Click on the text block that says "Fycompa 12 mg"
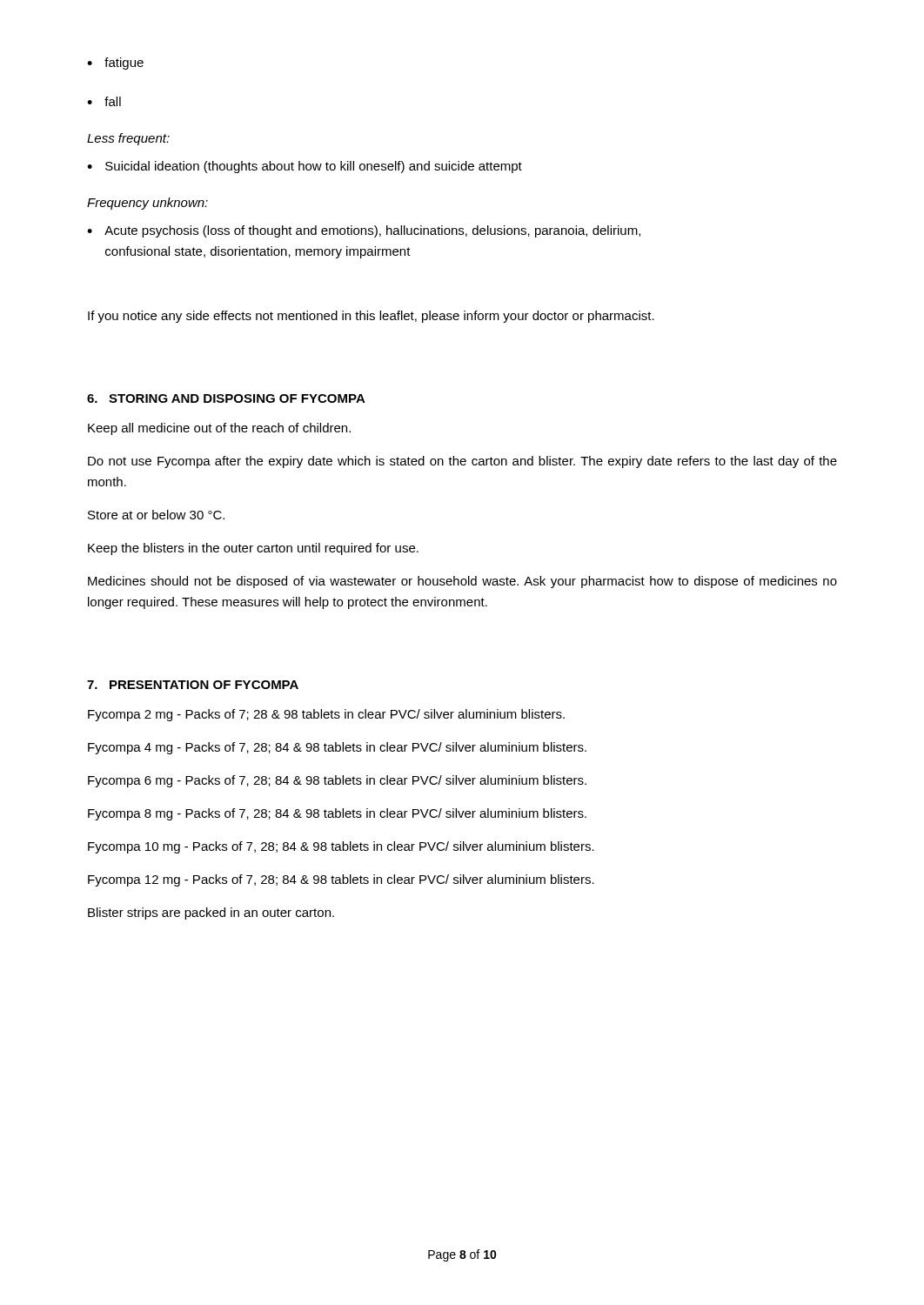This screenshot has width=924, height=1305. coord(341,879)
